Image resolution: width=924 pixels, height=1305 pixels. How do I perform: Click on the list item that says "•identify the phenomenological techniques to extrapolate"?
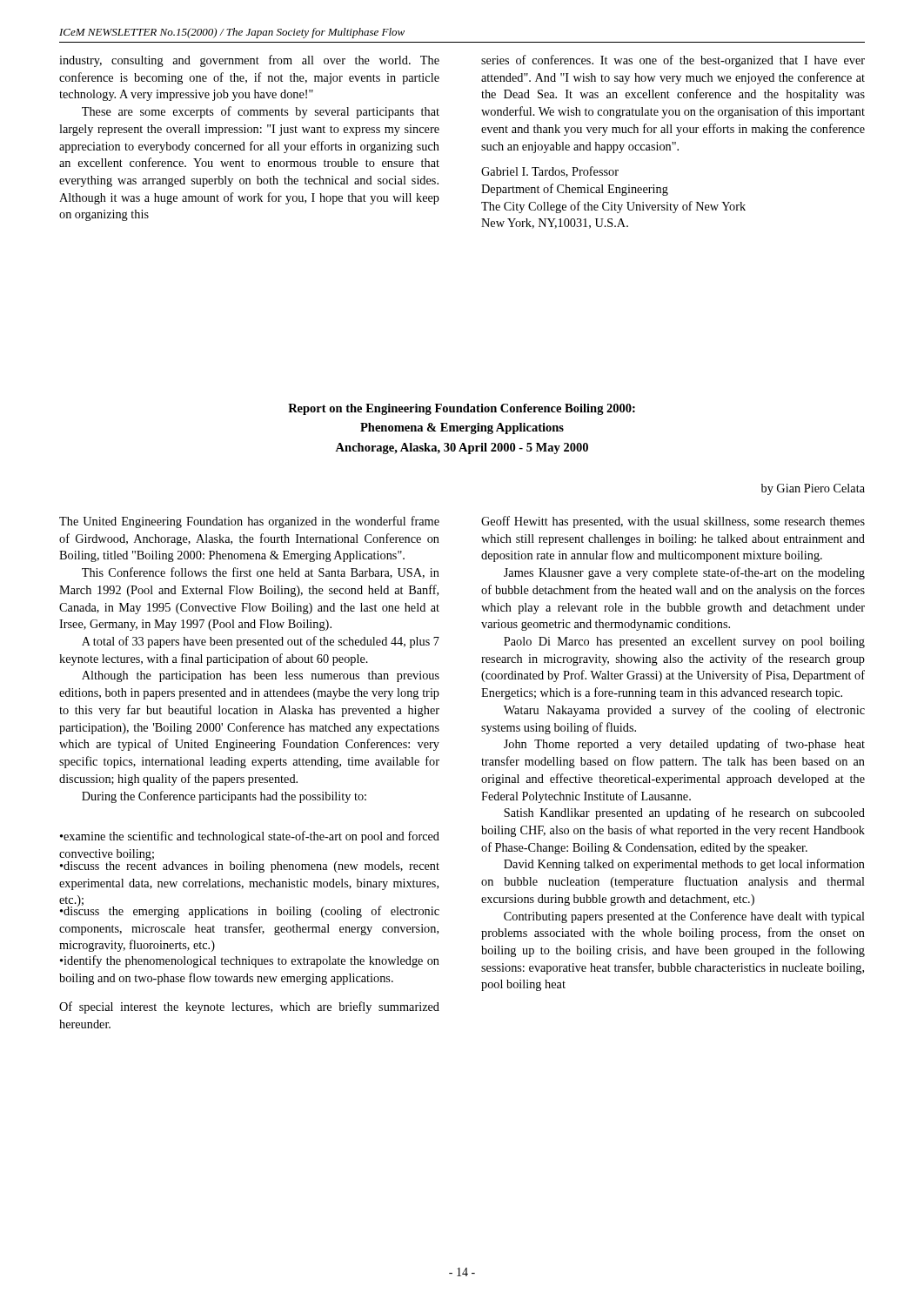pos(249,969)
